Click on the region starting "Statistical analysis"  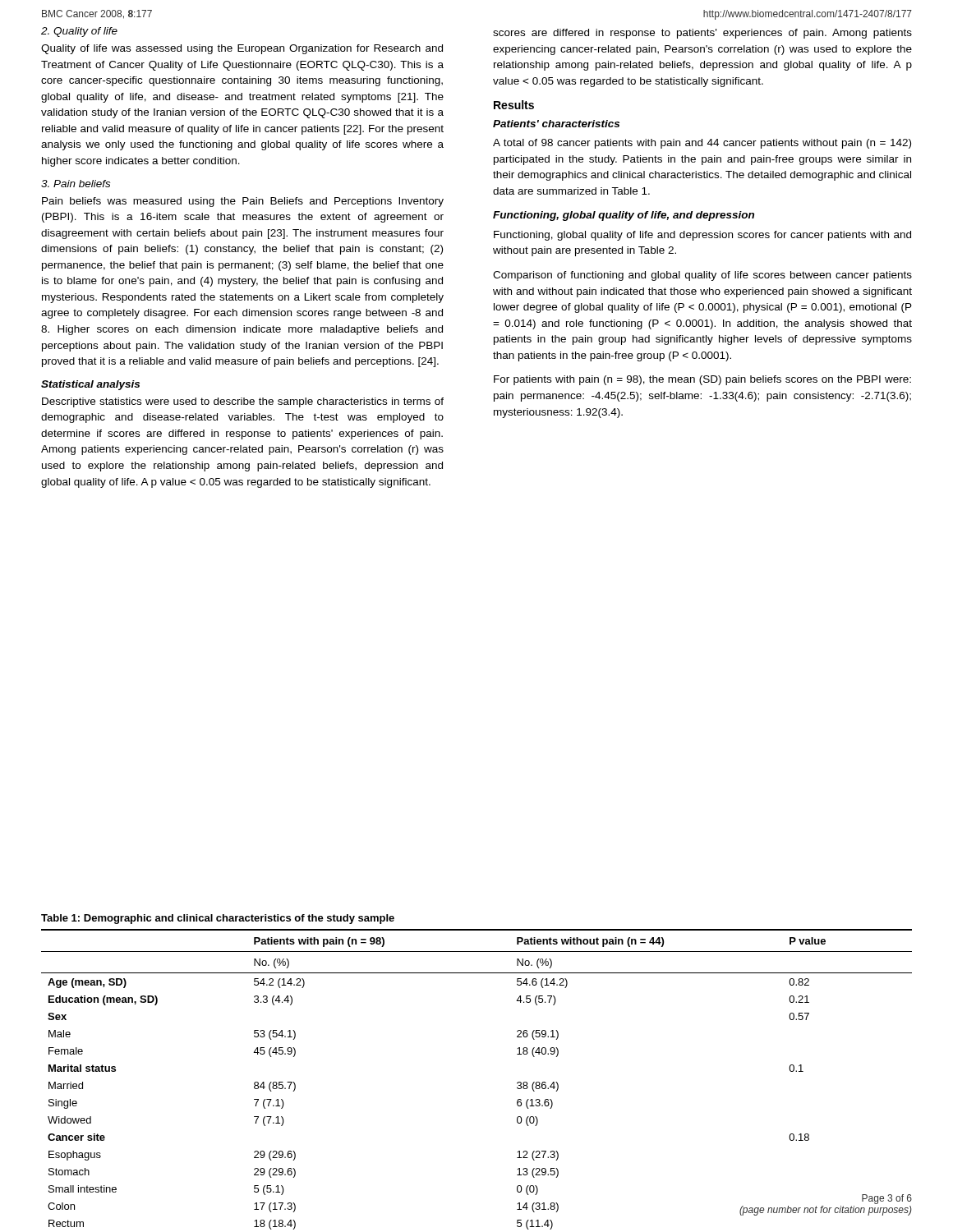[90, 385]
